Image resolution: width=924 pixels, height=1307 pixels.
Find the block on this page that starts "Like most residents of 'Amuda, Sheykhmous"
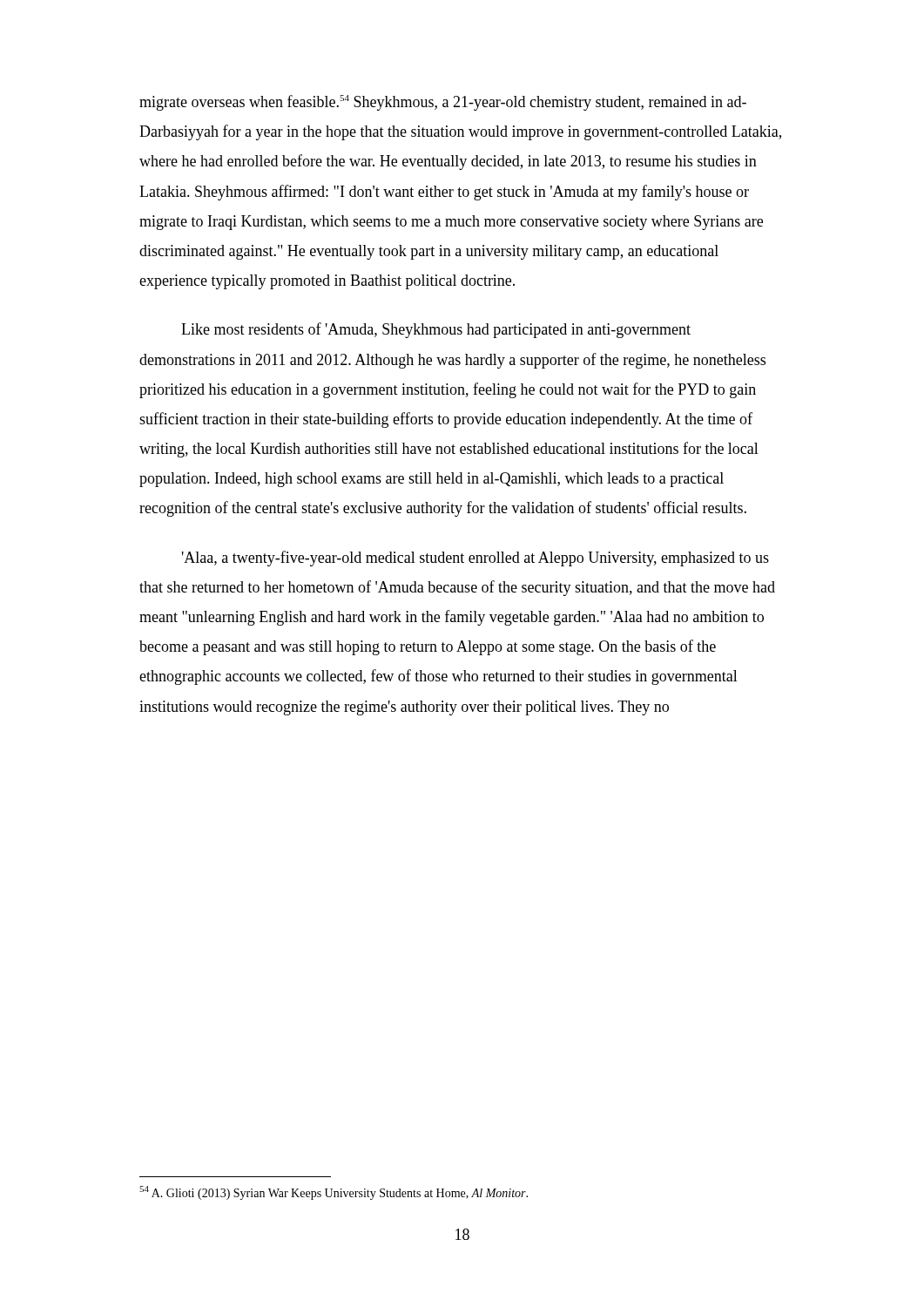coord(453,419)
